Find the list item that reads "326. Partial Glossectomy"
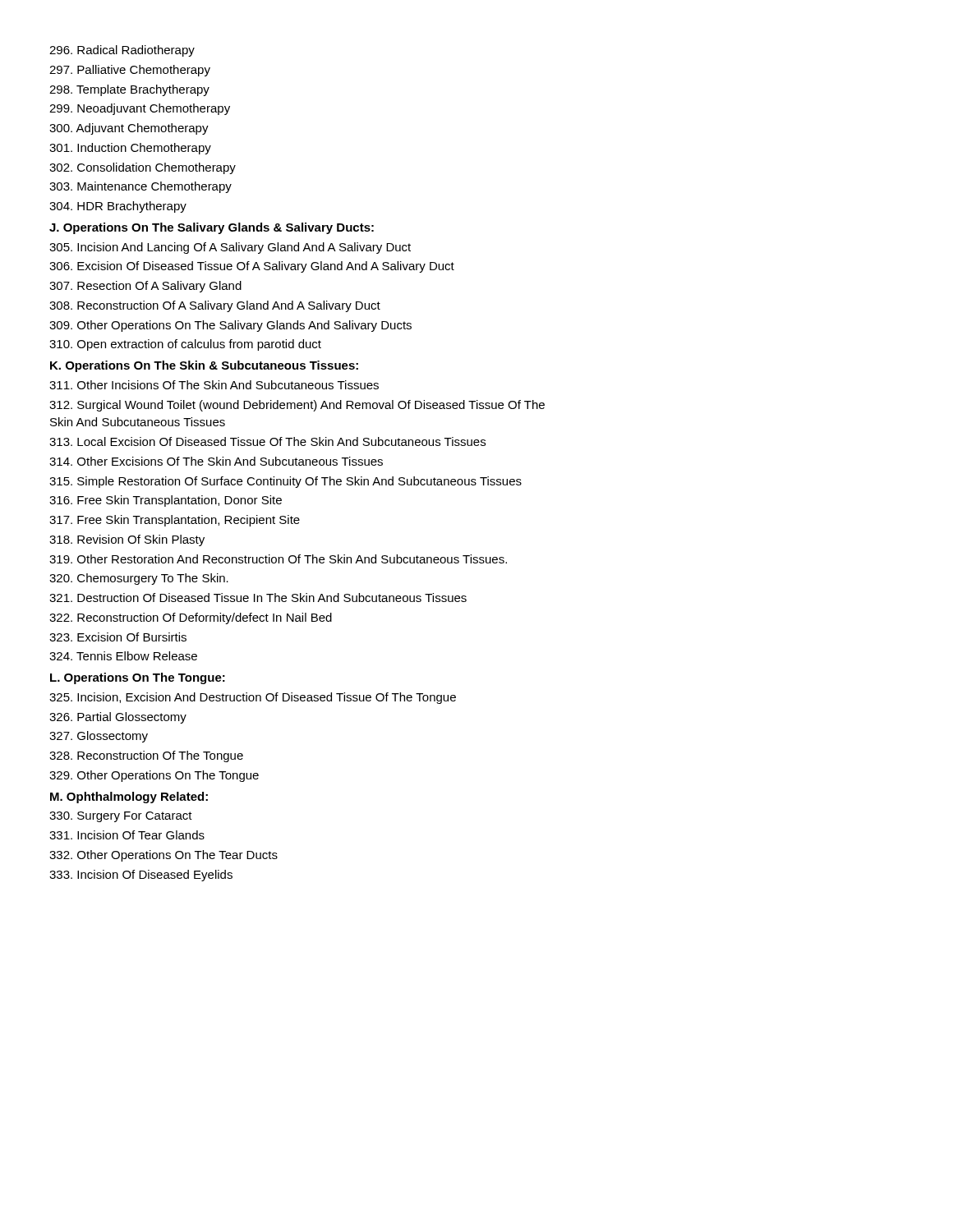 click(118, 716)
